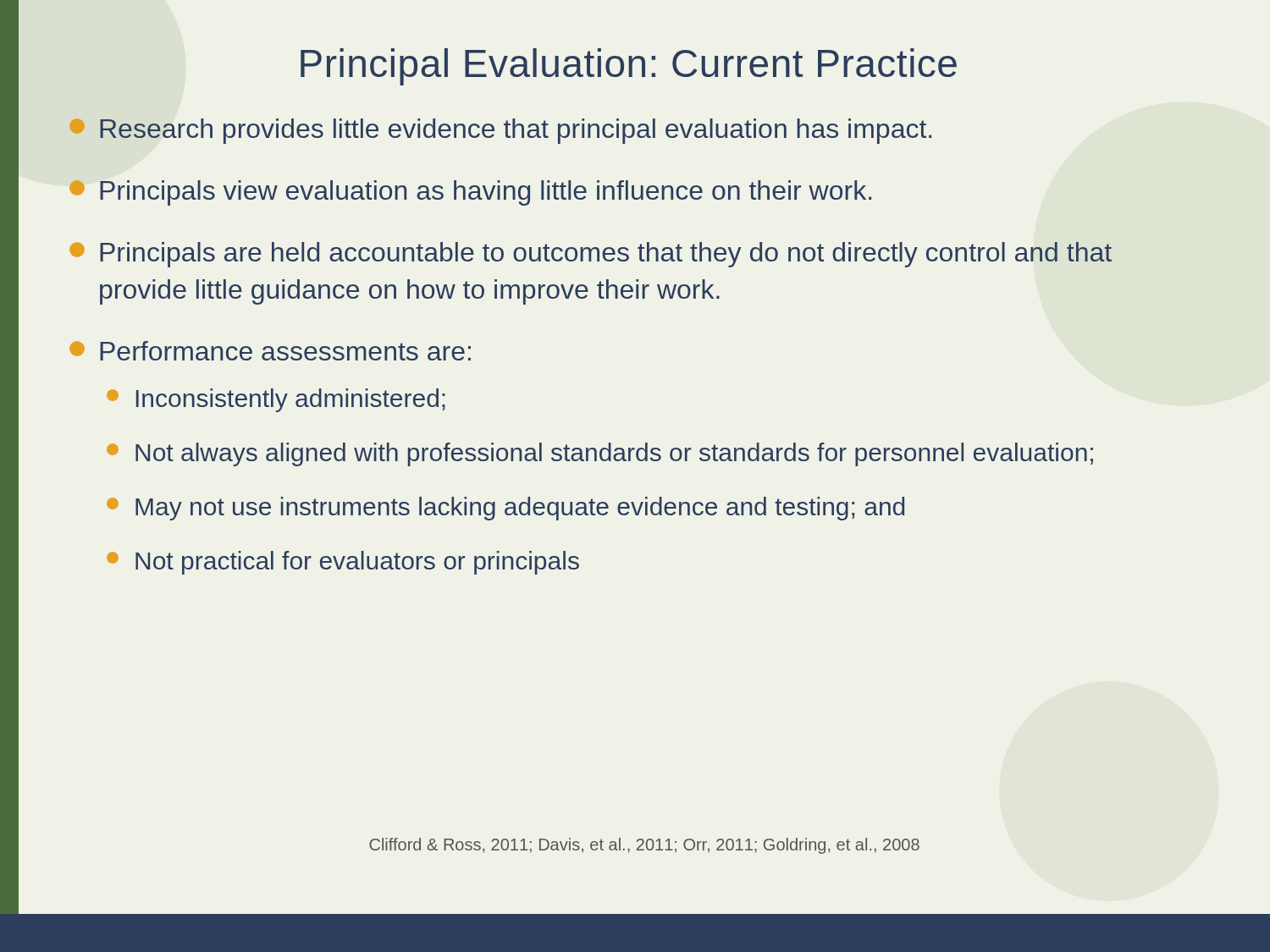Screen dimensions: 952x1270
Task: Navigate to the passage starting "Principals view evaluation as having little"
Action: [472, 191]
